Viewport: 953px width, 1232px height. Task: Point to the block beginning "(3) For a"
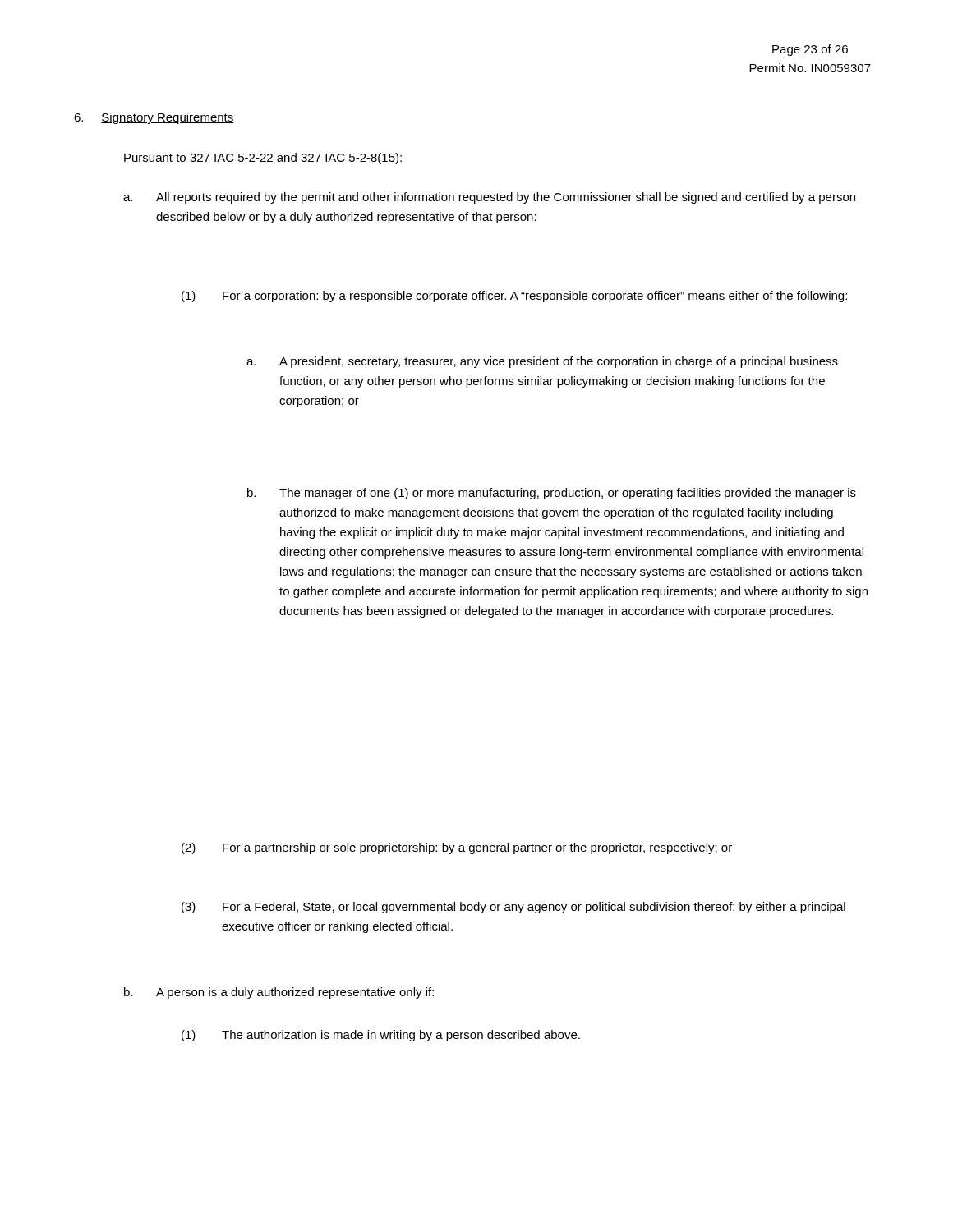526,917
